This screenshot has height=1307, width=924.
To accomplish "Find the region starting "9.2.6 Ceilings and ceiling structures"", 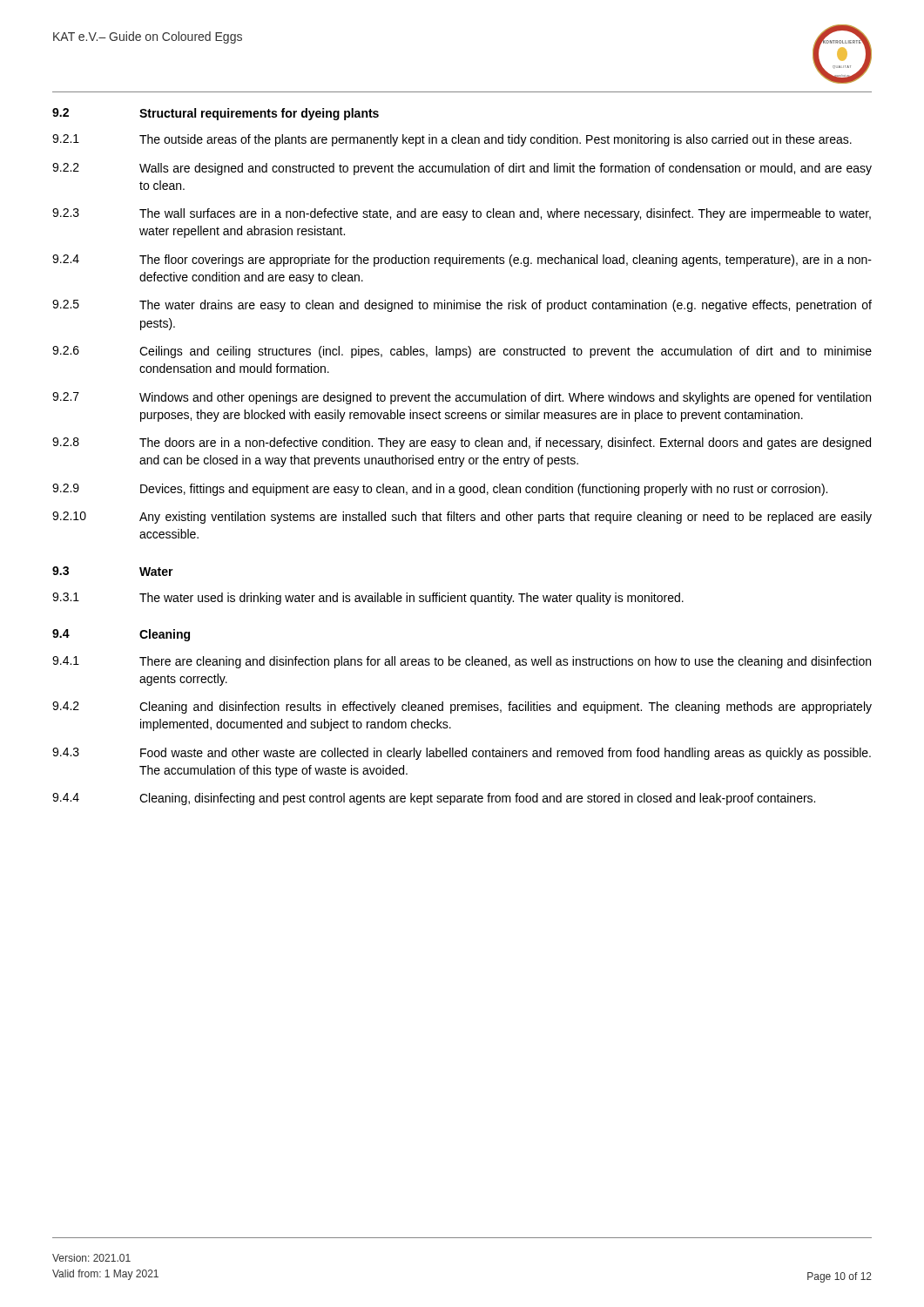I will (x=462, y=360).
